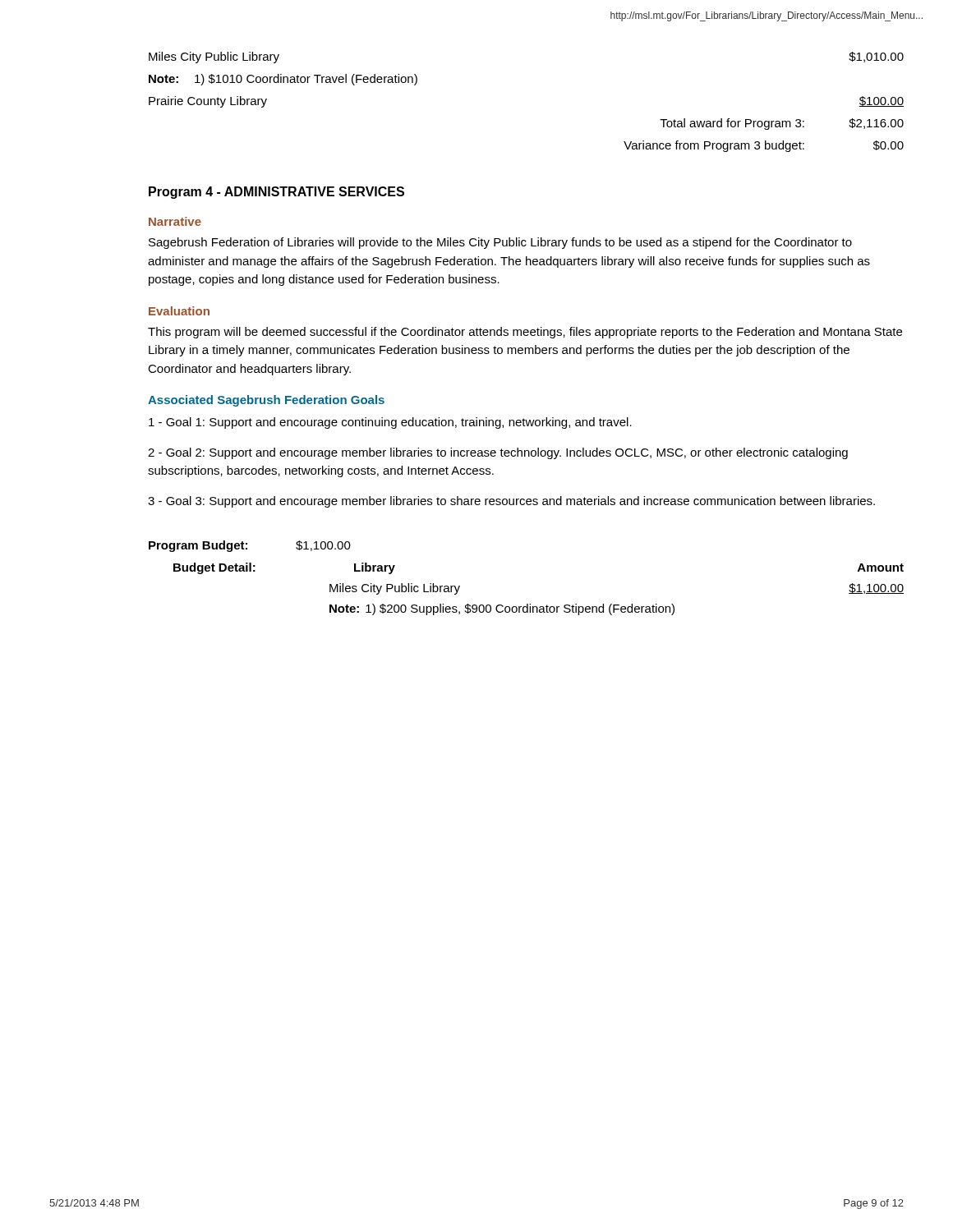Locate the text block with the text "Note: 1) $200 Supplies, $900 Coordinator Stipend"
This screenshot has height=1232, width=953.
click(616, 608)
